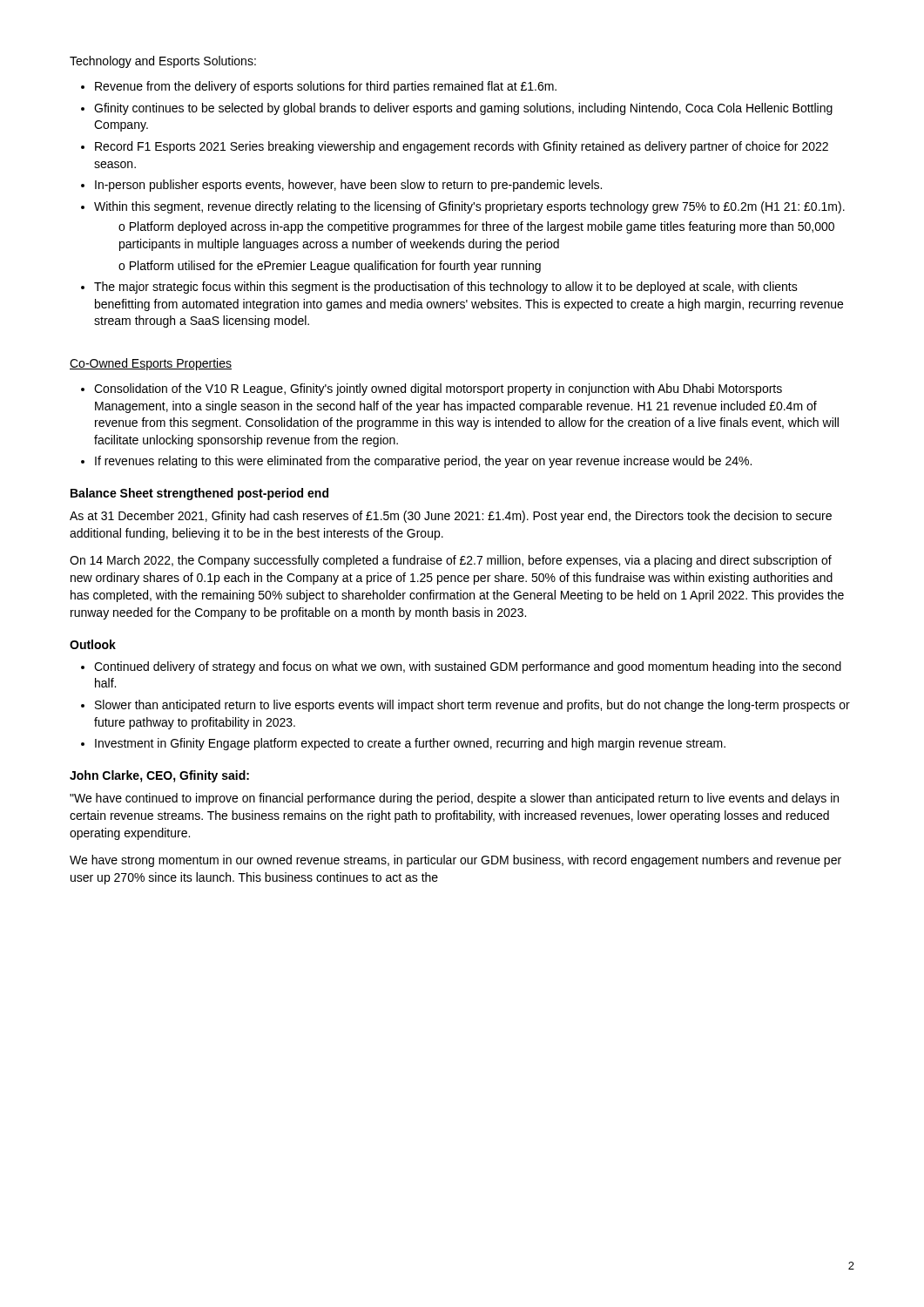This screenshot has height=1307, width=924.
Task: Find "Technology and Esports Solutions:" on this page
Action: pyautogui.click(x=163, y=61)
